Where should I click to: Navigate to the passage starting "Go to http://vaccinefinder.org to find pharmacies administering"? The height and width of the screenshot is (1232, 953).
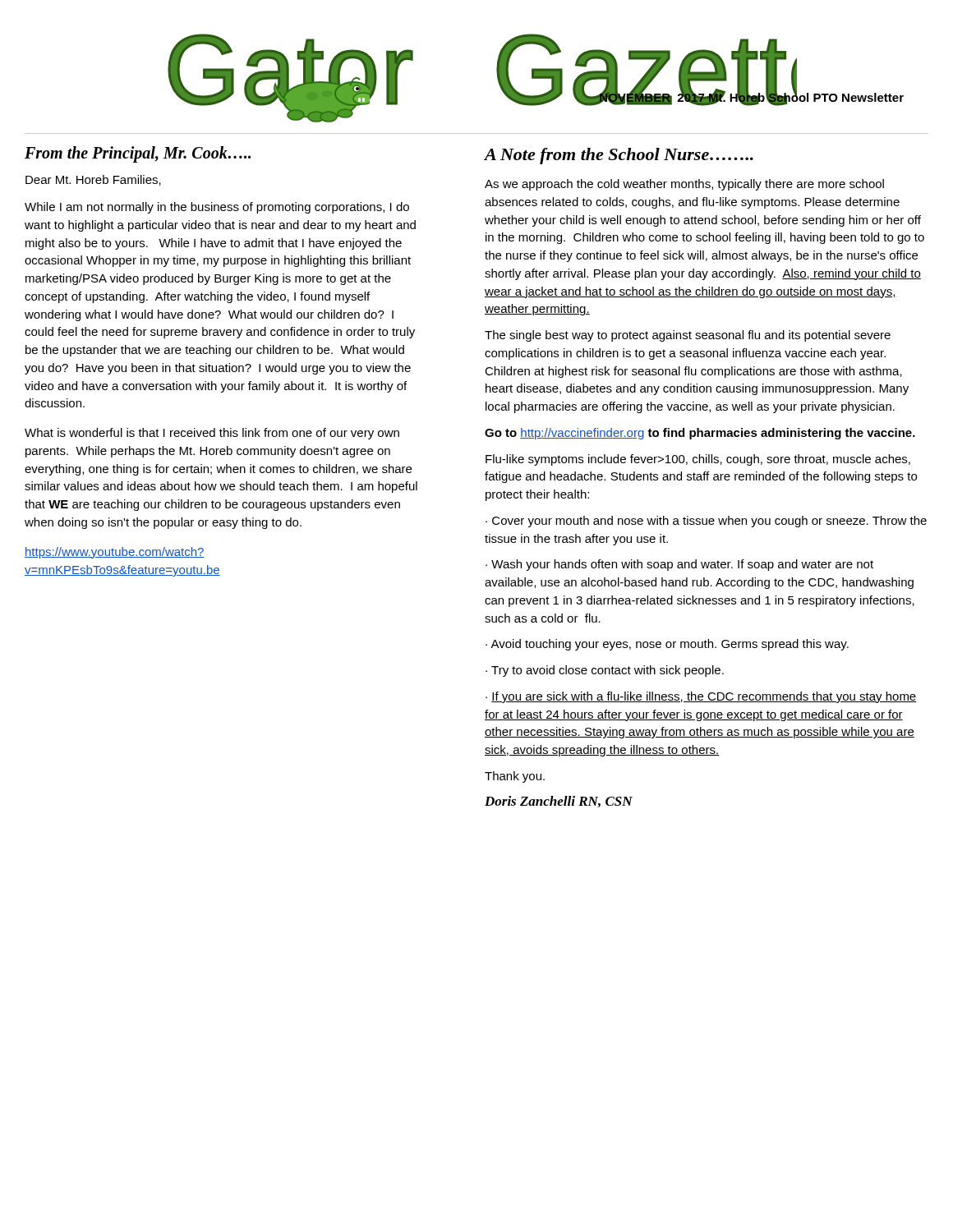point(700,432)
